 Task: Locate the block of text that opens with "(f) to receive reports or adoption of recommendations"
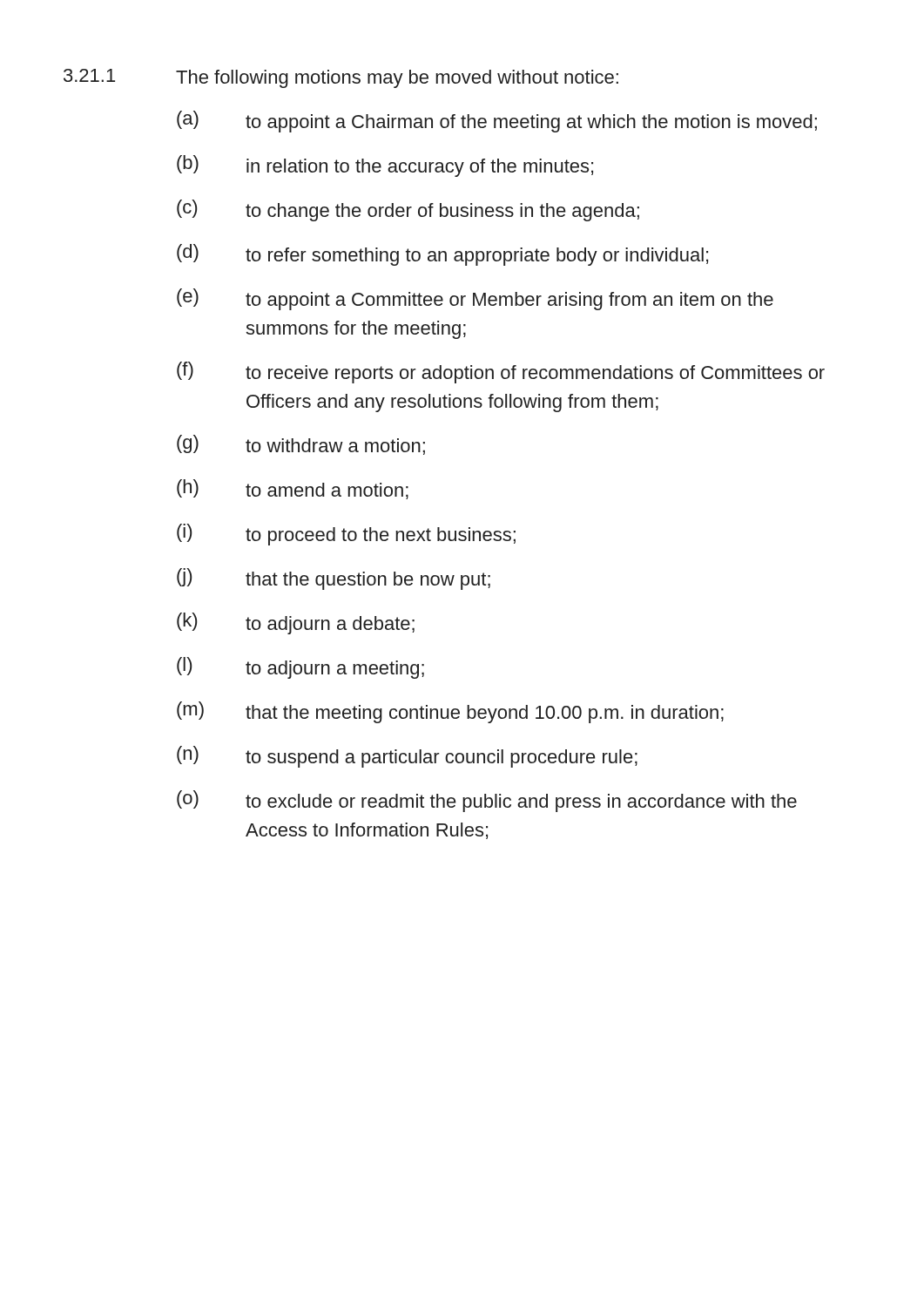pyautogui.click(x=519, y=387)
